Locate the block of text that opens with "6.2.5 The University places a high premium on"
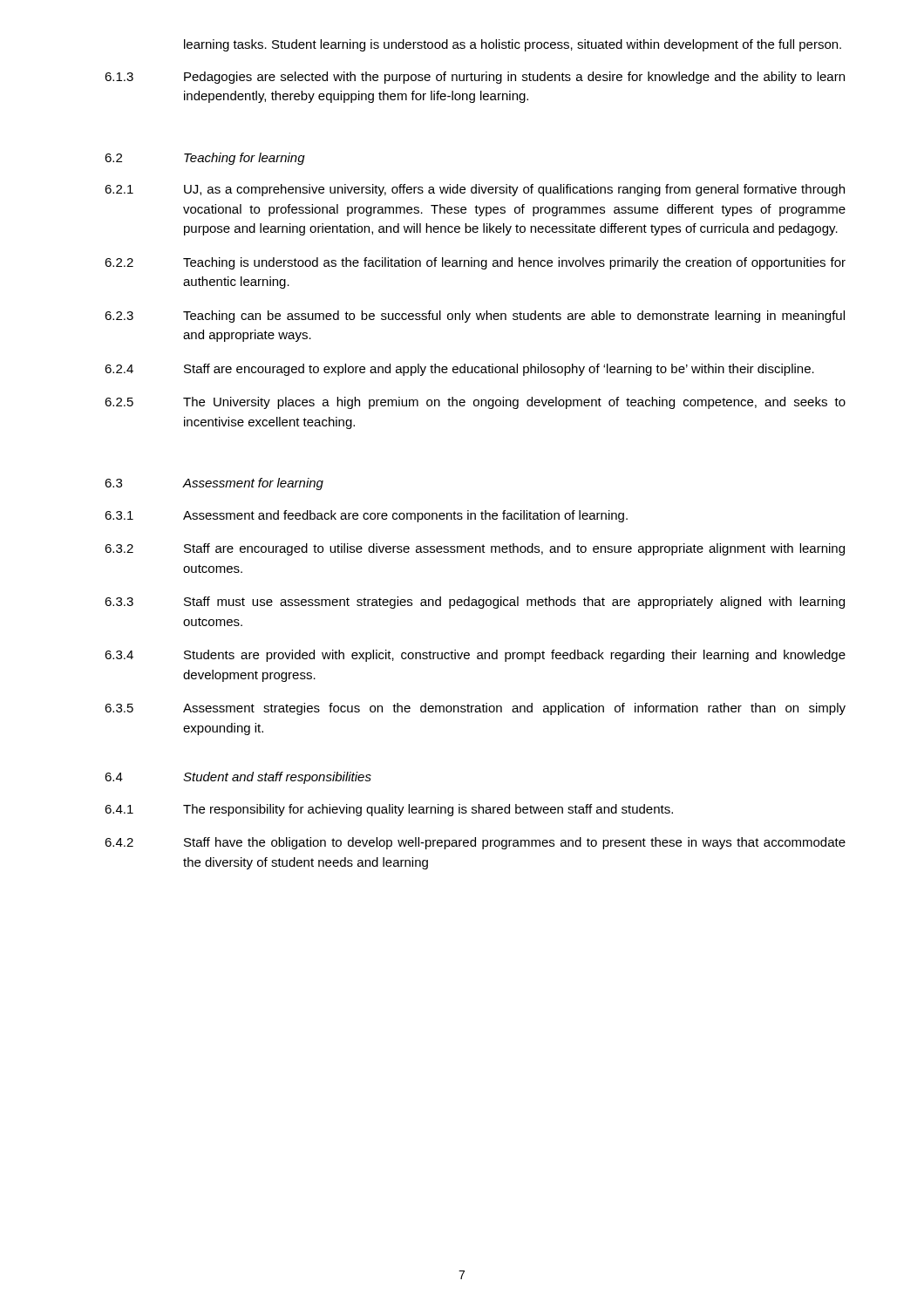924x1308 pixels. [475, 412]
